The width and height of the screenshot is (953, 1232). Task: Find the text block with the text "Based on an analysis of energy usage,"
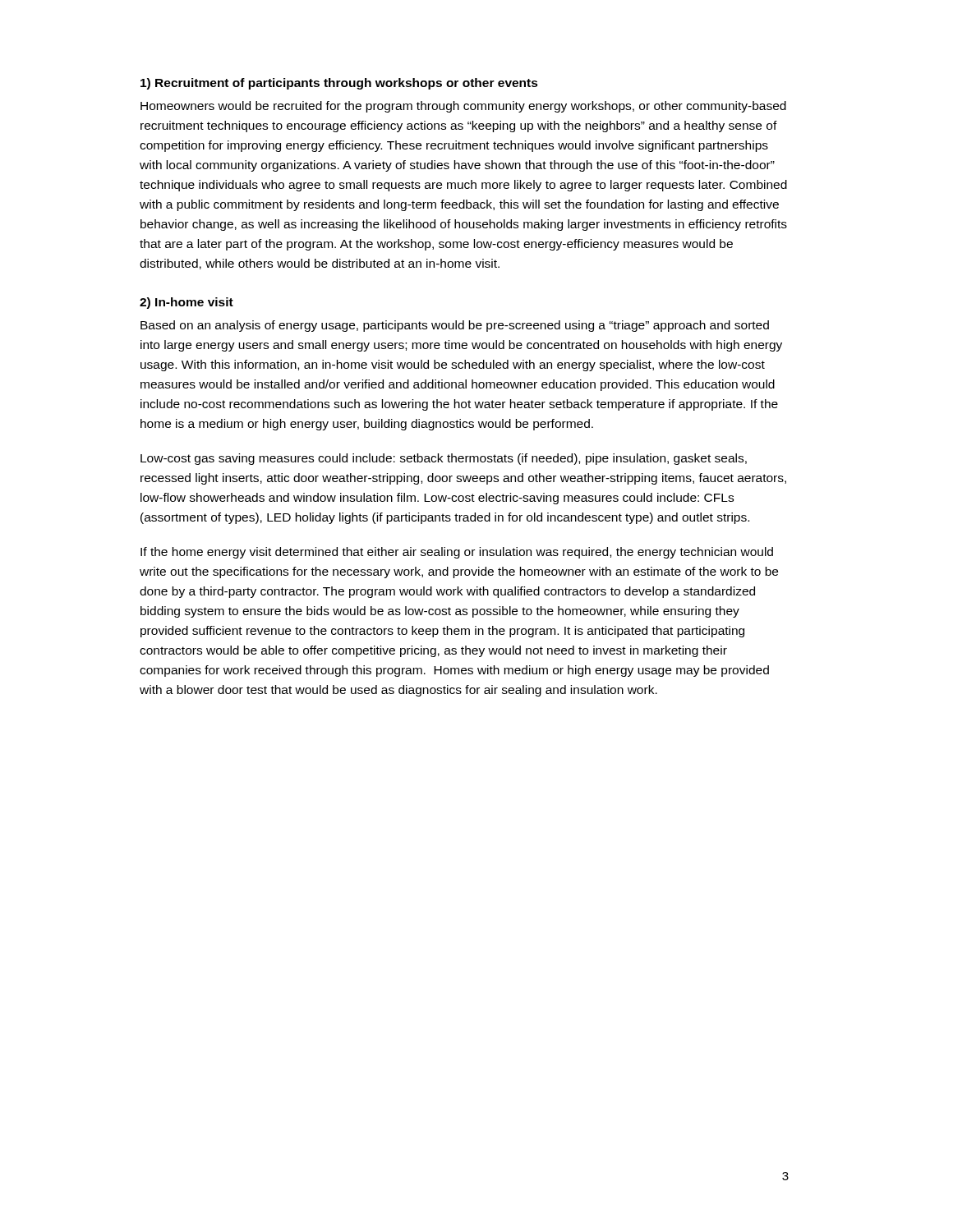(x=461, y=374)
